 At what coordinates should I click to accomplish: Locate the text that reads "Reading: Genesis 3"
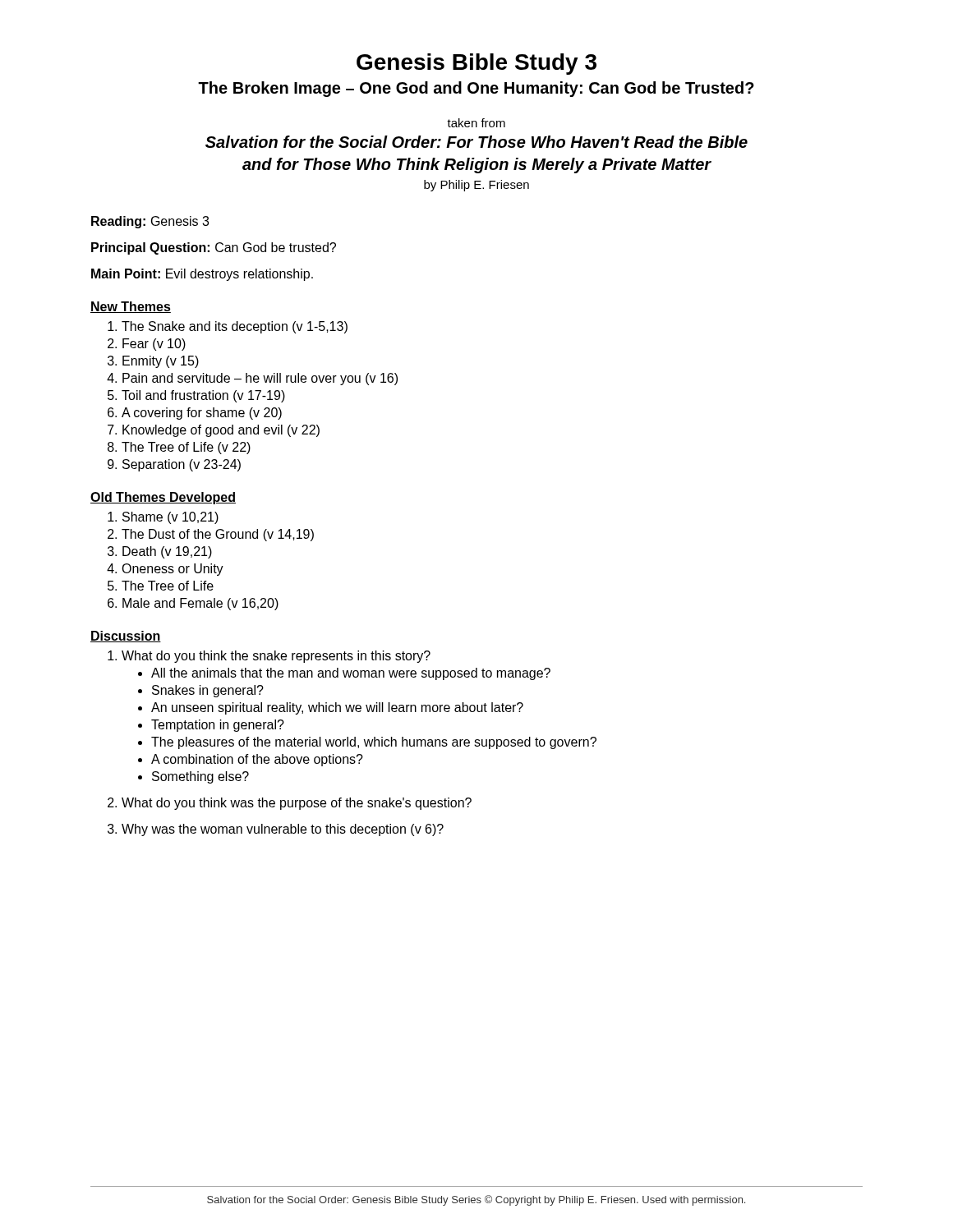(150, 221)
